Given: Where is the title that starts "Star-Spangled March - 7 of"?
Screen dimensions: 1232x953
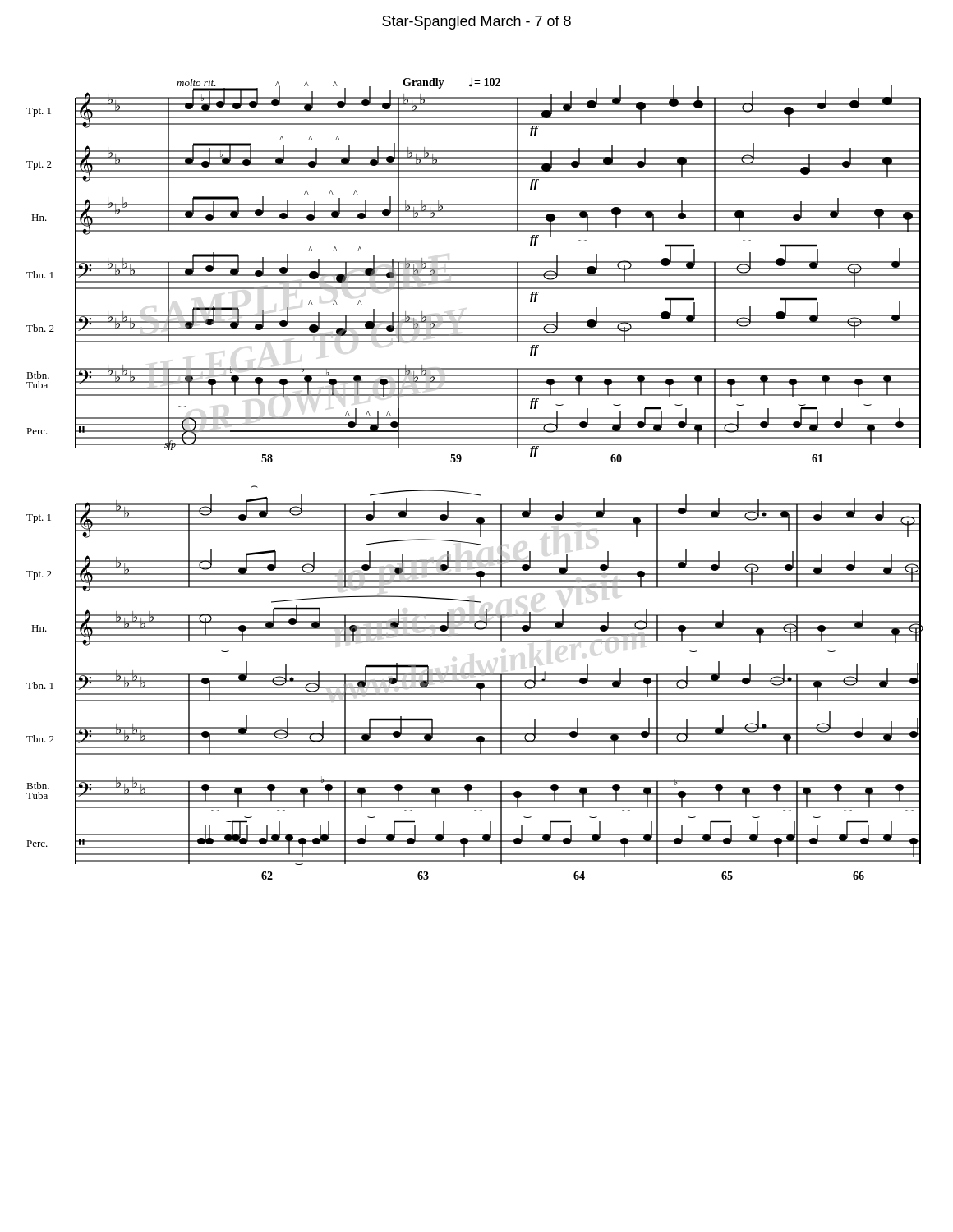Looking at the screenshot, I should coord(476,21).
